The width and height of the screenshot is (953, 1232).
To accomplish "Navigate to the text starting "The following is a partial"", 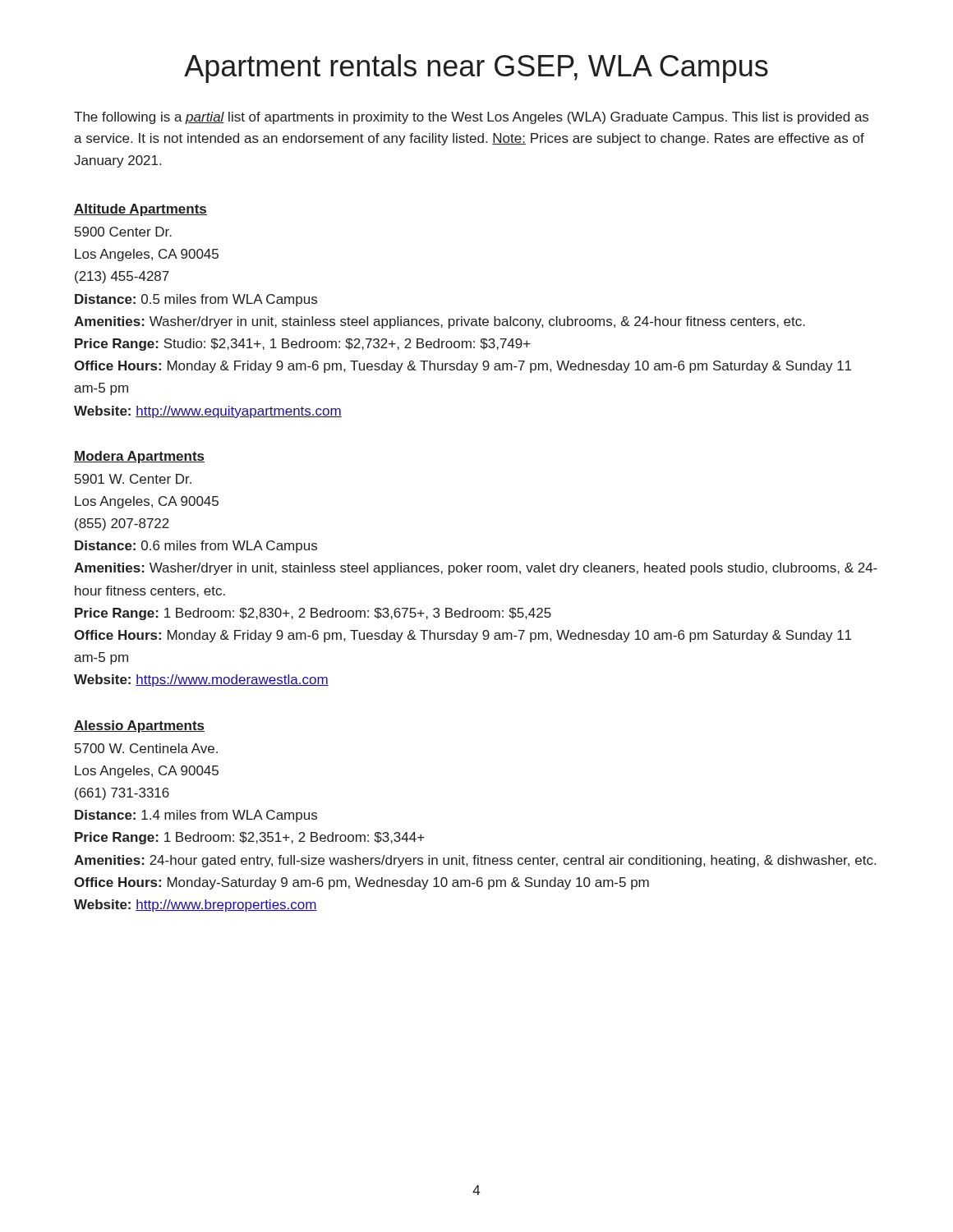I will (x=472, y=139).
